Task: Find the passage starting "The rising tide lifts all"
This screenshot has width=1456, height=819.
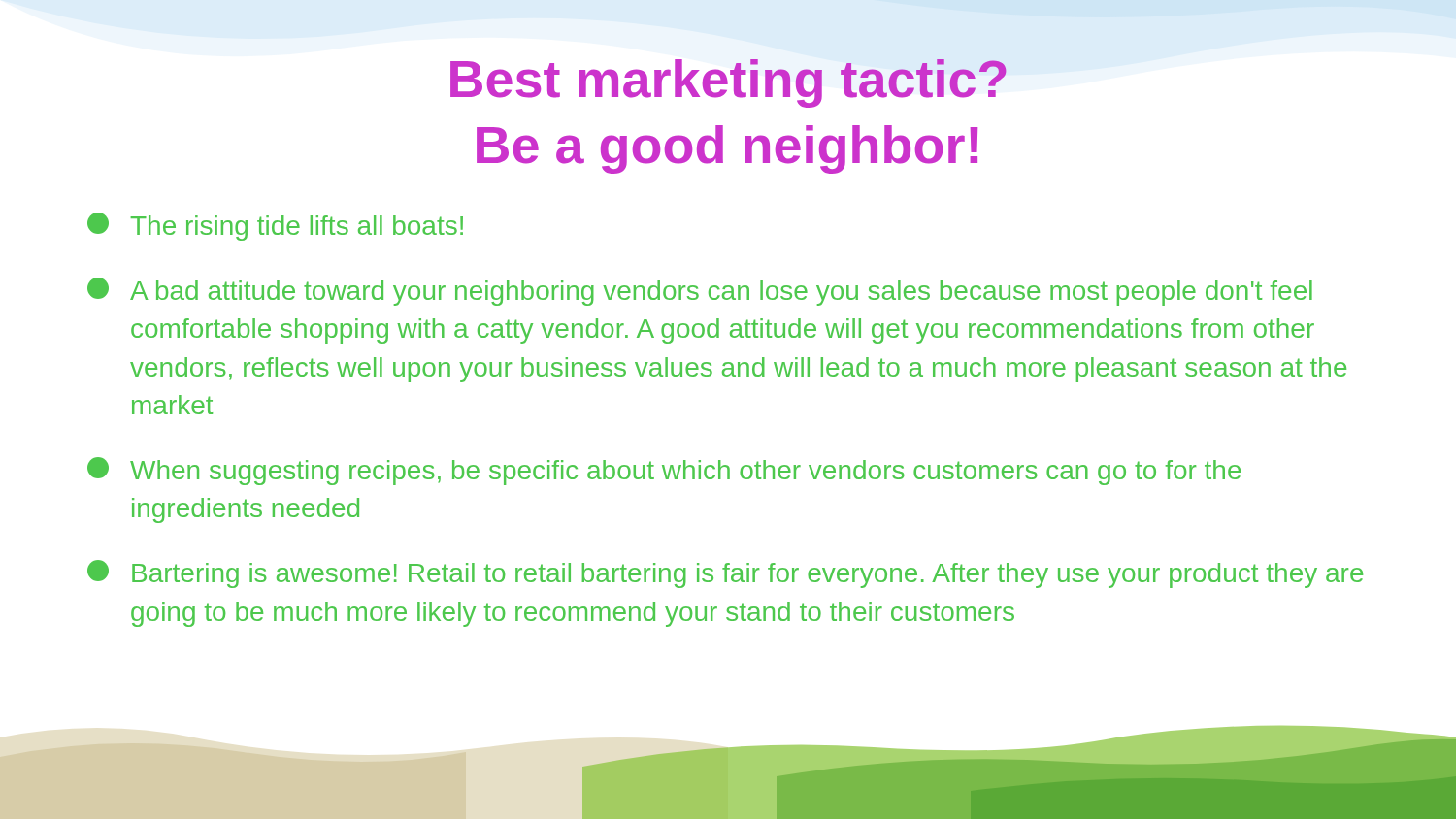Action: [x=276, y=226]
